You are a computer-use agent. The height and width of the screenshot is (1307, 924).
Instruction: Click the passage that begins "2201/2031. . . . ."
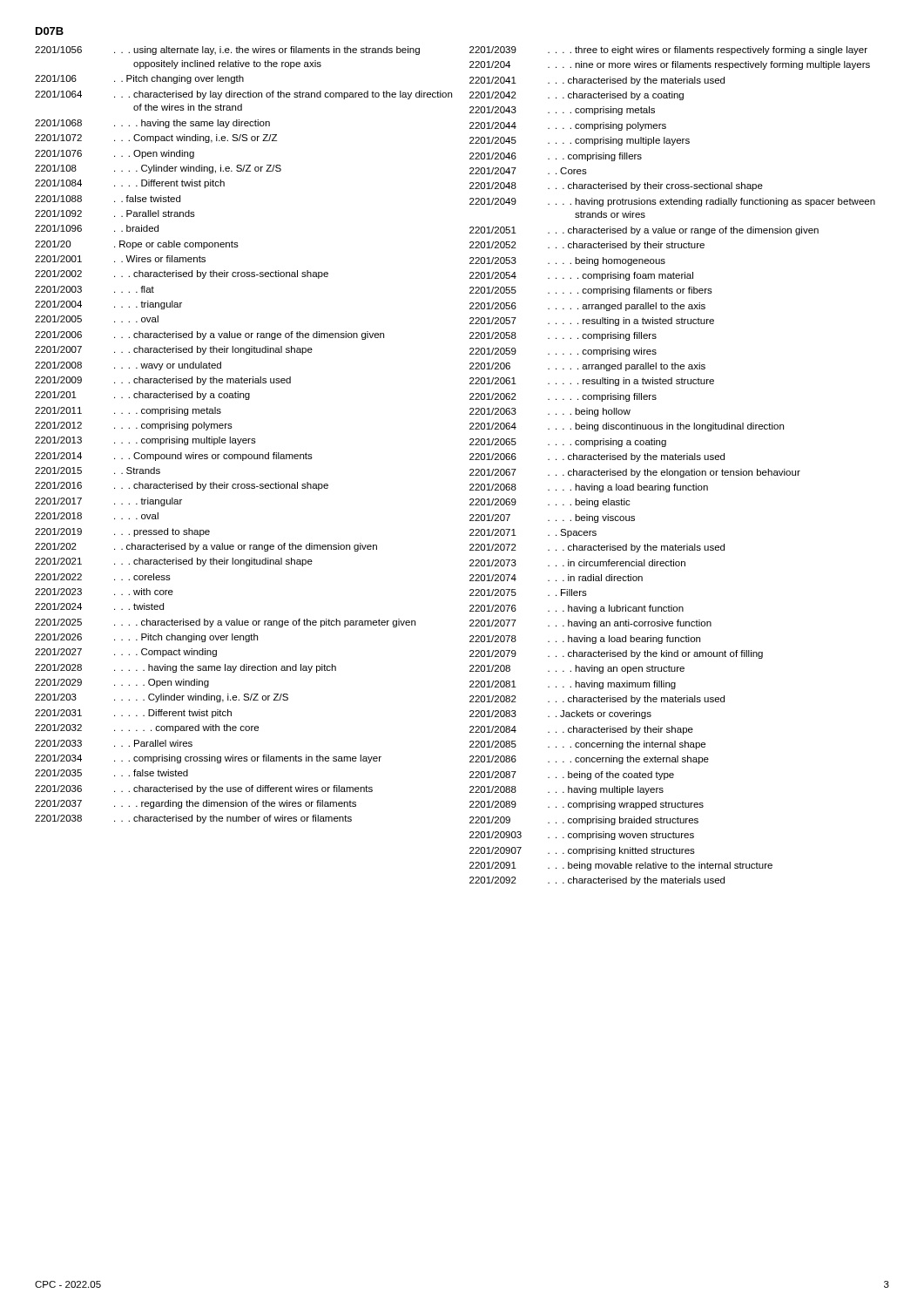point(133,714)
